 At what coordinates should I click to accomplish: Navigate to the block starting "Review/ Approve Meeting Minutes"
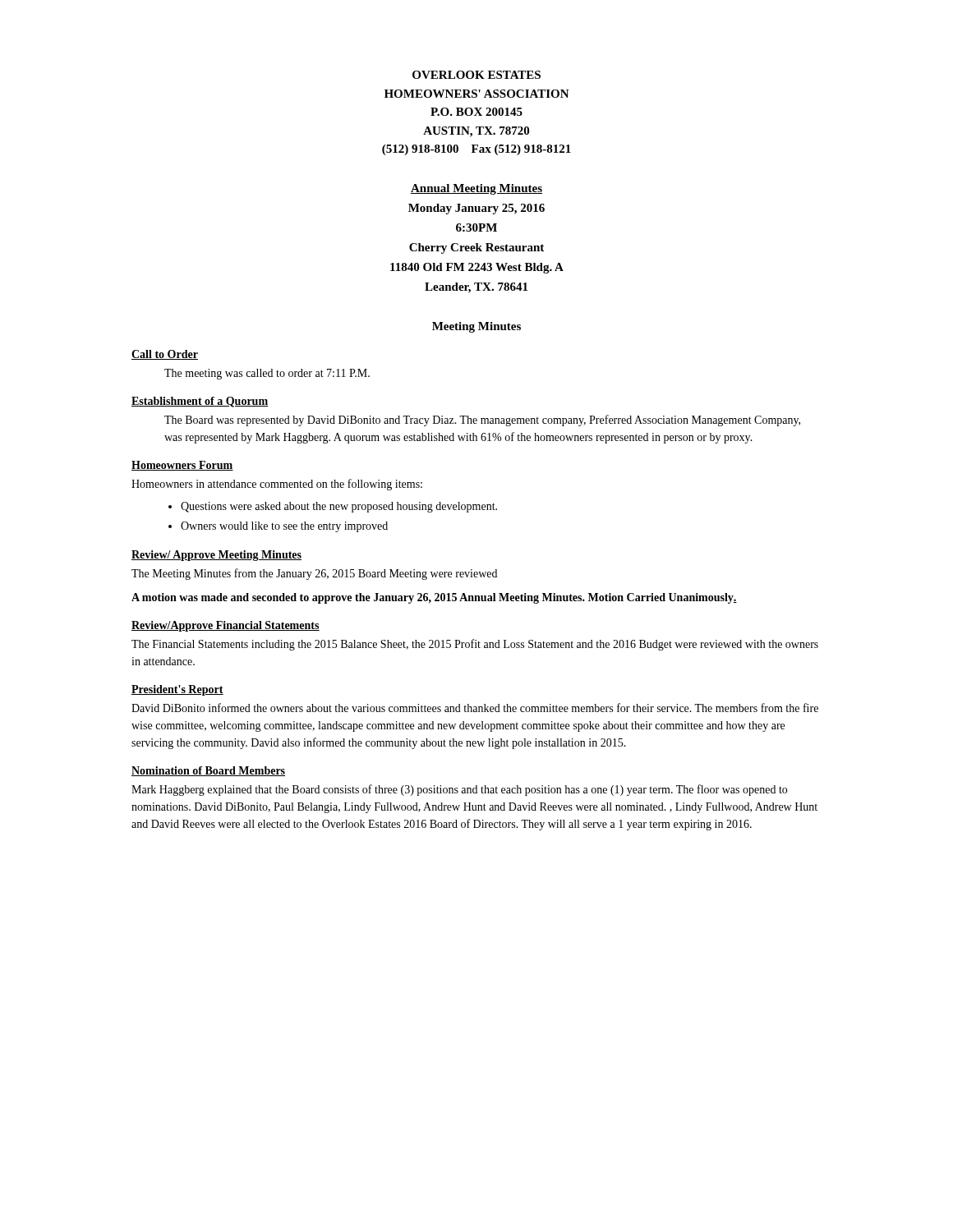pos(216,555)
